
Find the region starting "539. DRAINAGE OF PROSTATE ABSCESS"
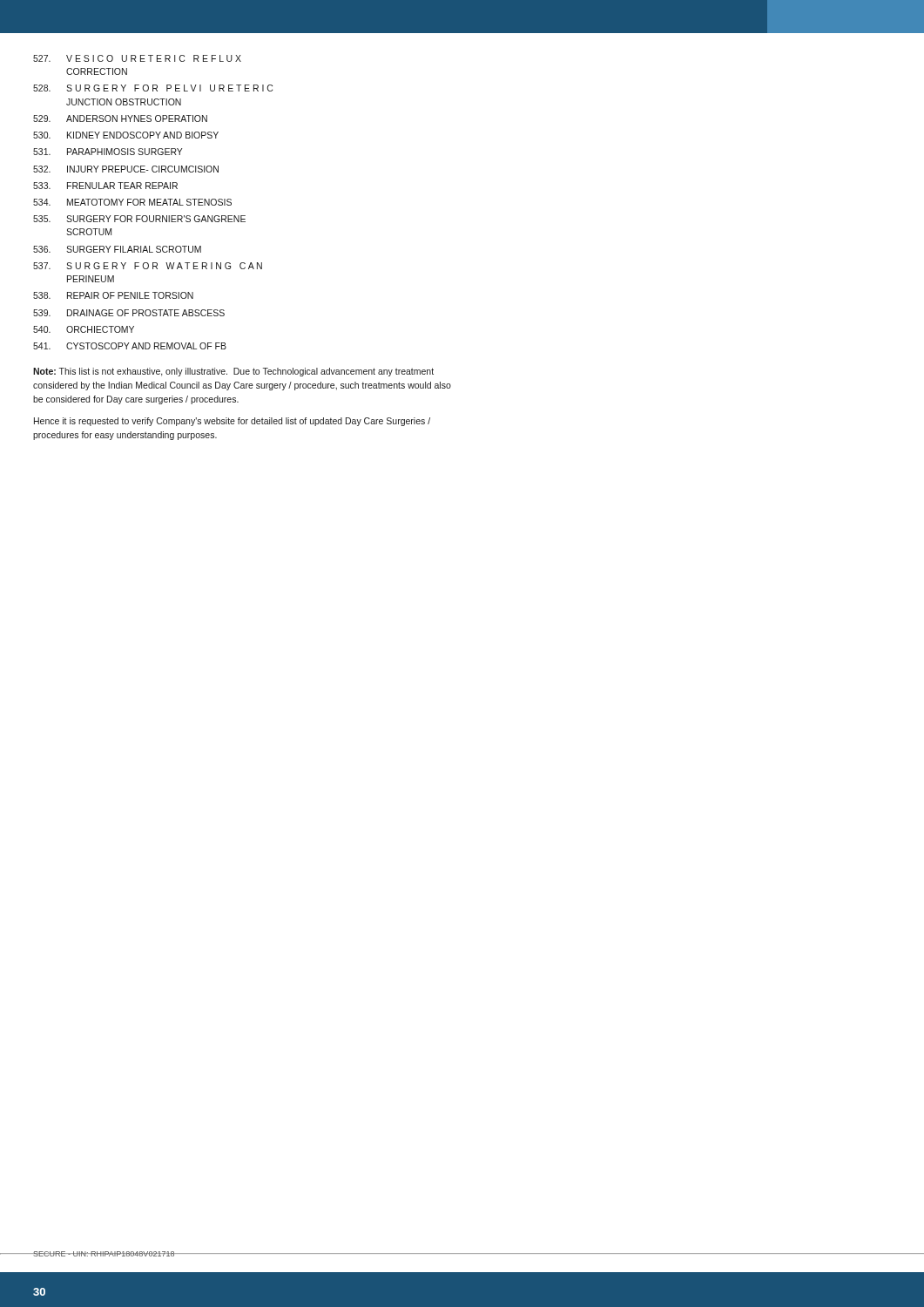point(129,313)
